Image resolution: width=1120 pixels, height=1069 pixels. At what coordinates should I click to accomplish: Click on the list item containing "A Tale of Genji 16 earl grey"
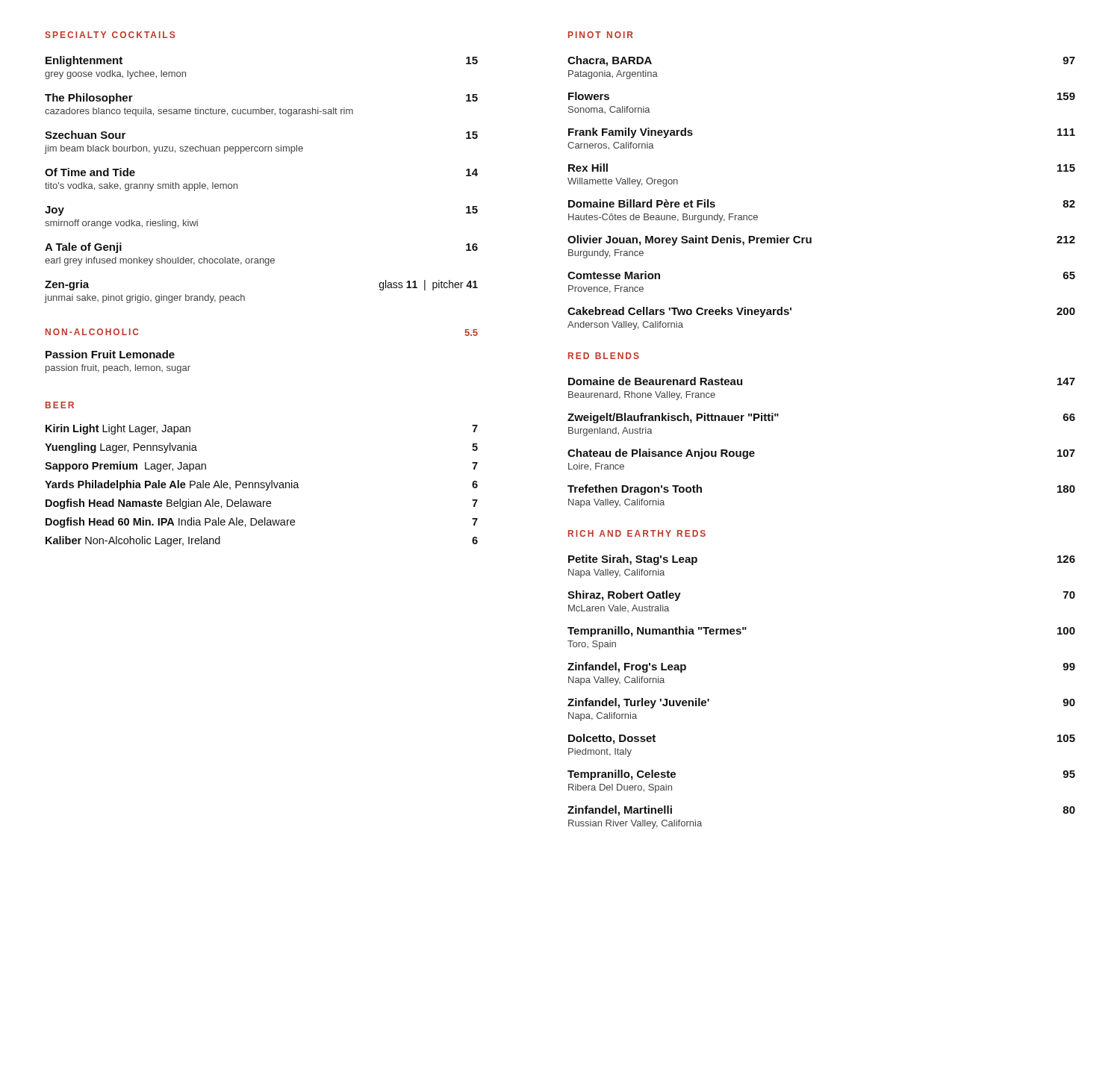pyautogui.click(x=261, y=253)
